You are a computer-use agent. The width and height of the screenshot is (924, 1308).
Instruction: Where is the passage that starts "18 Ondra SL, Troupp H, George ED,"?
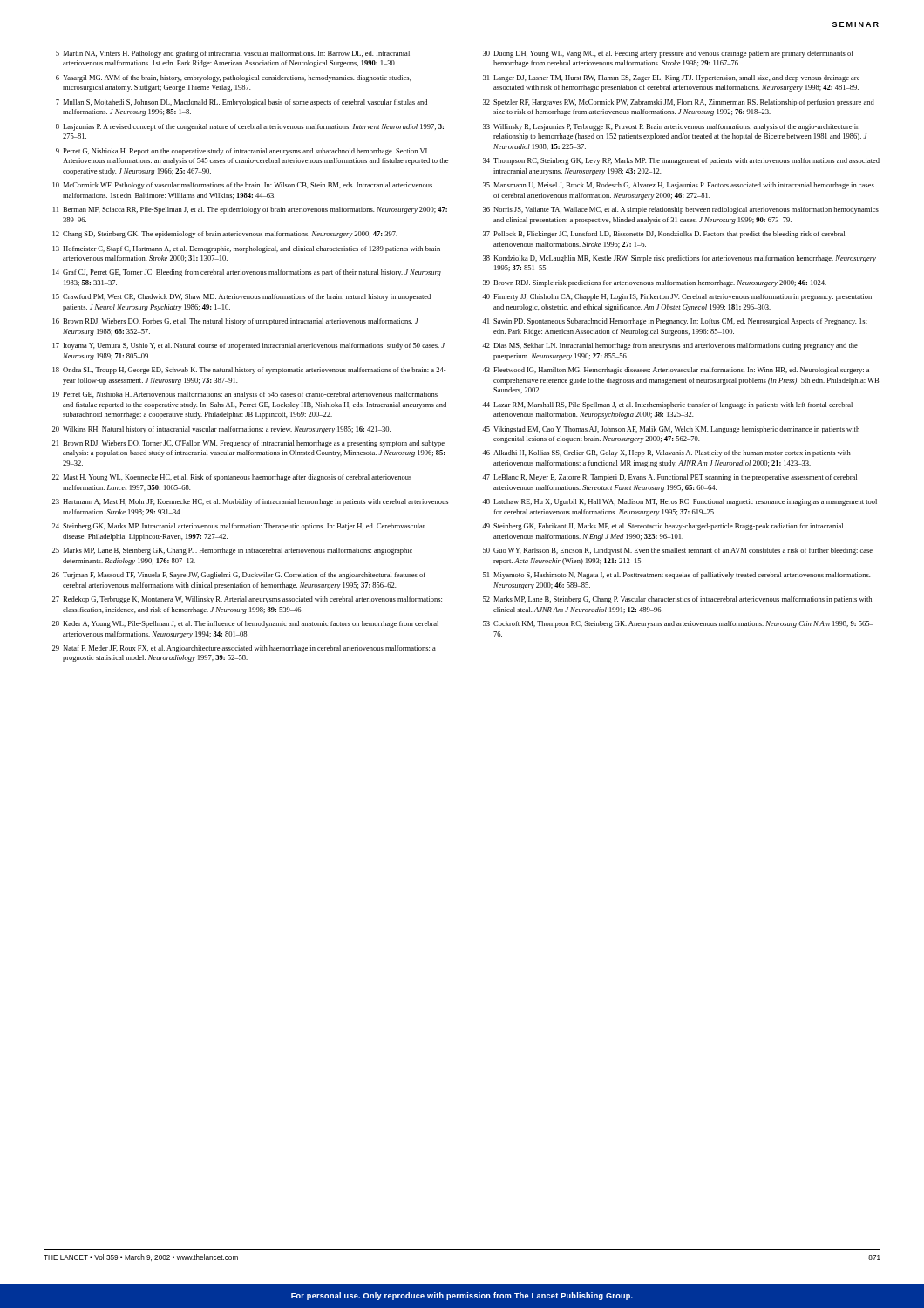247,376
